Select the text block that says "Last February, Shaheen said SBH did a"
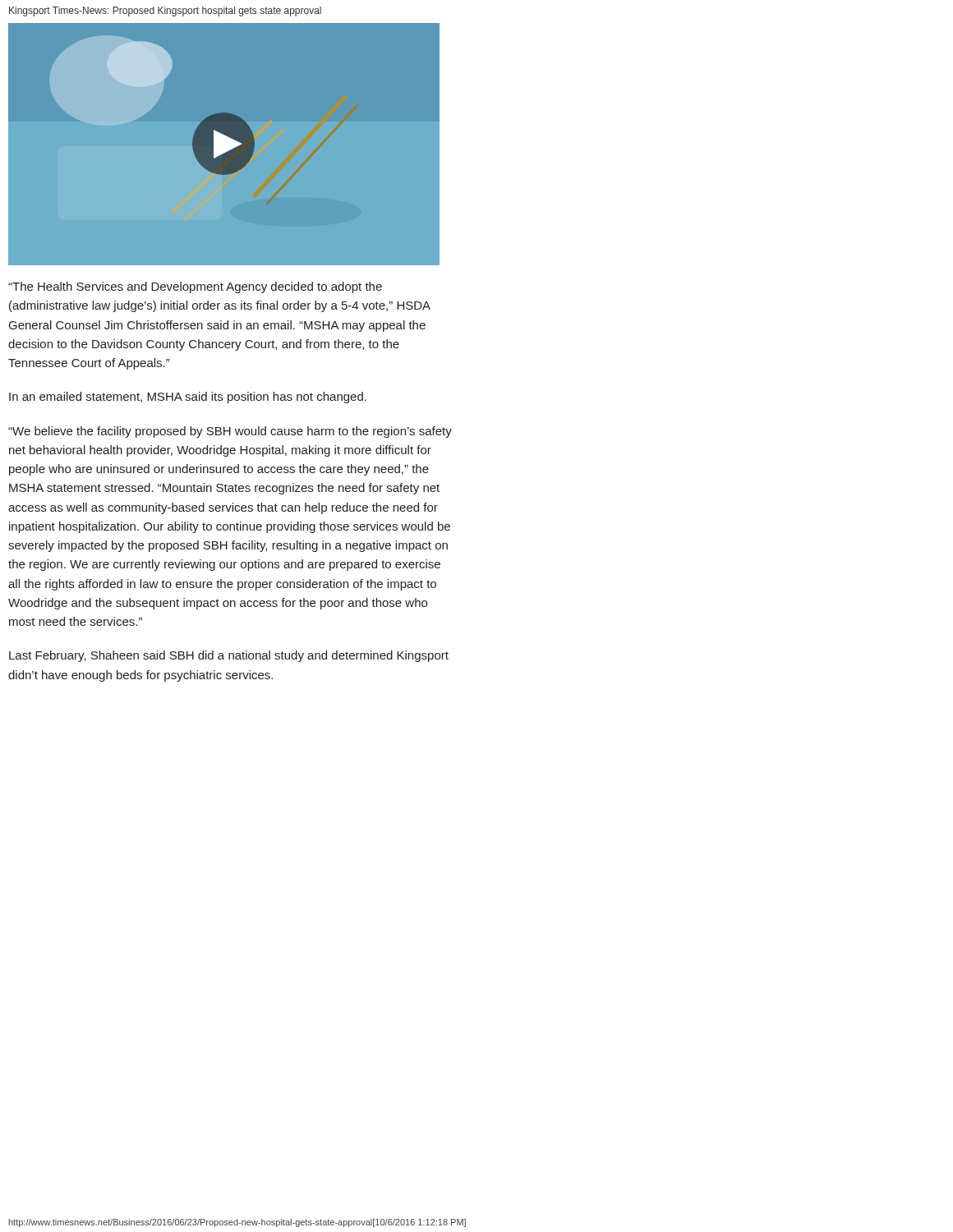The image size is (953, 1232). point(228,665)
